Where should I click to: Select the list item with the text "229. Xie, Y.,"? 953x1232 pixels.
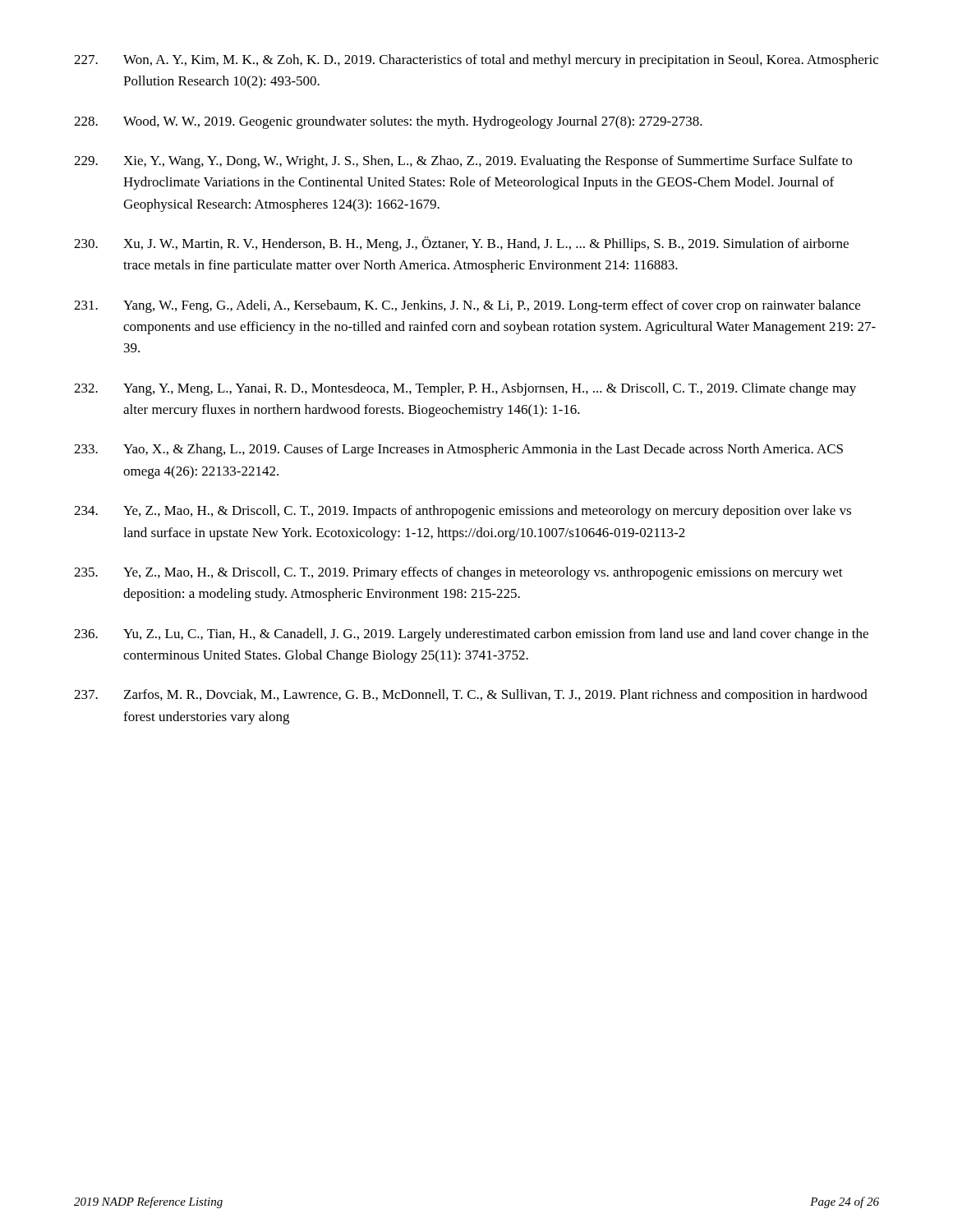click(x=476, y=183)
